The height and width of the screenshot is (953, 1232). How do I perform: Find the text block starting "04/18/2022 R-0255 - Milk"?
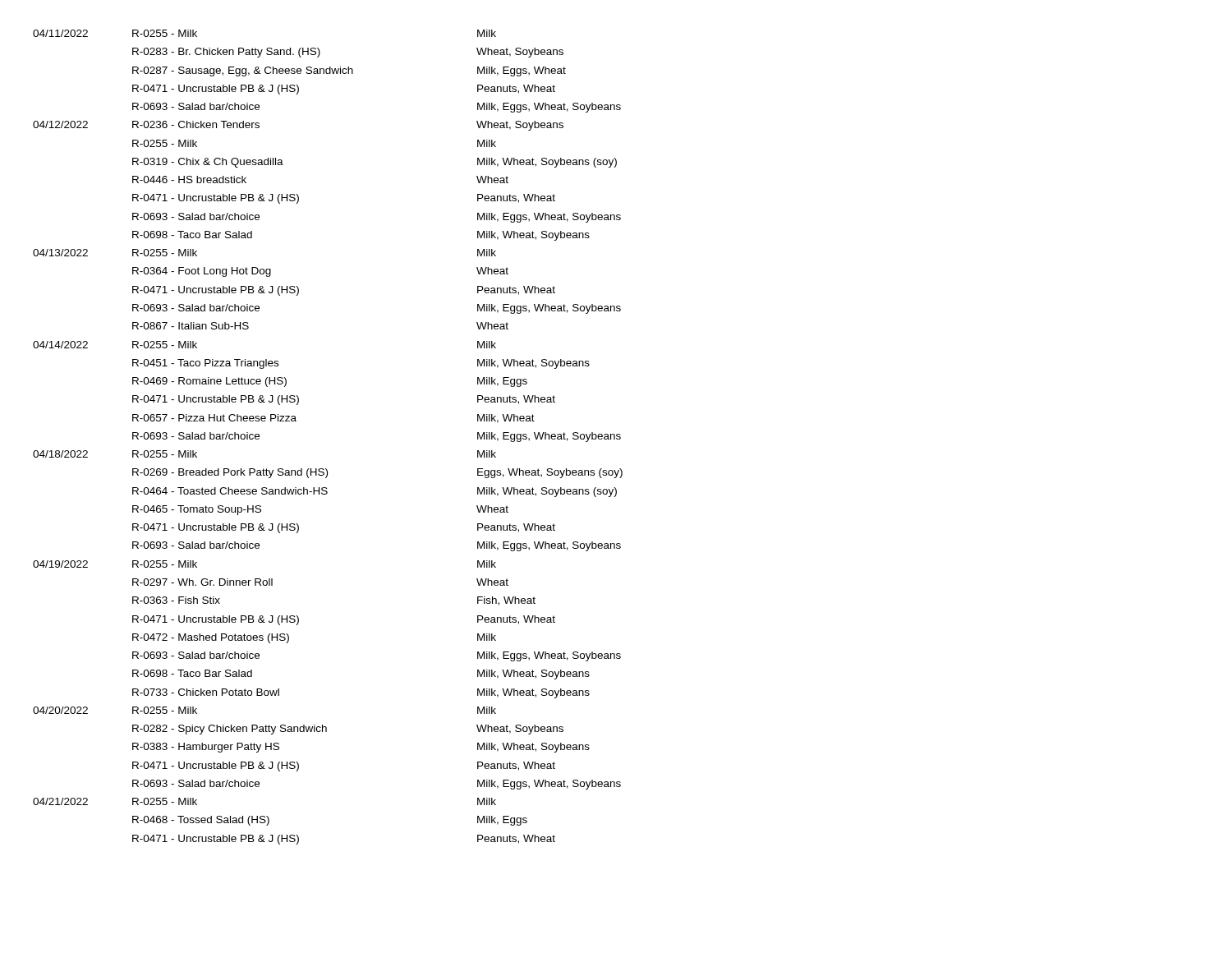coord(57,454)
